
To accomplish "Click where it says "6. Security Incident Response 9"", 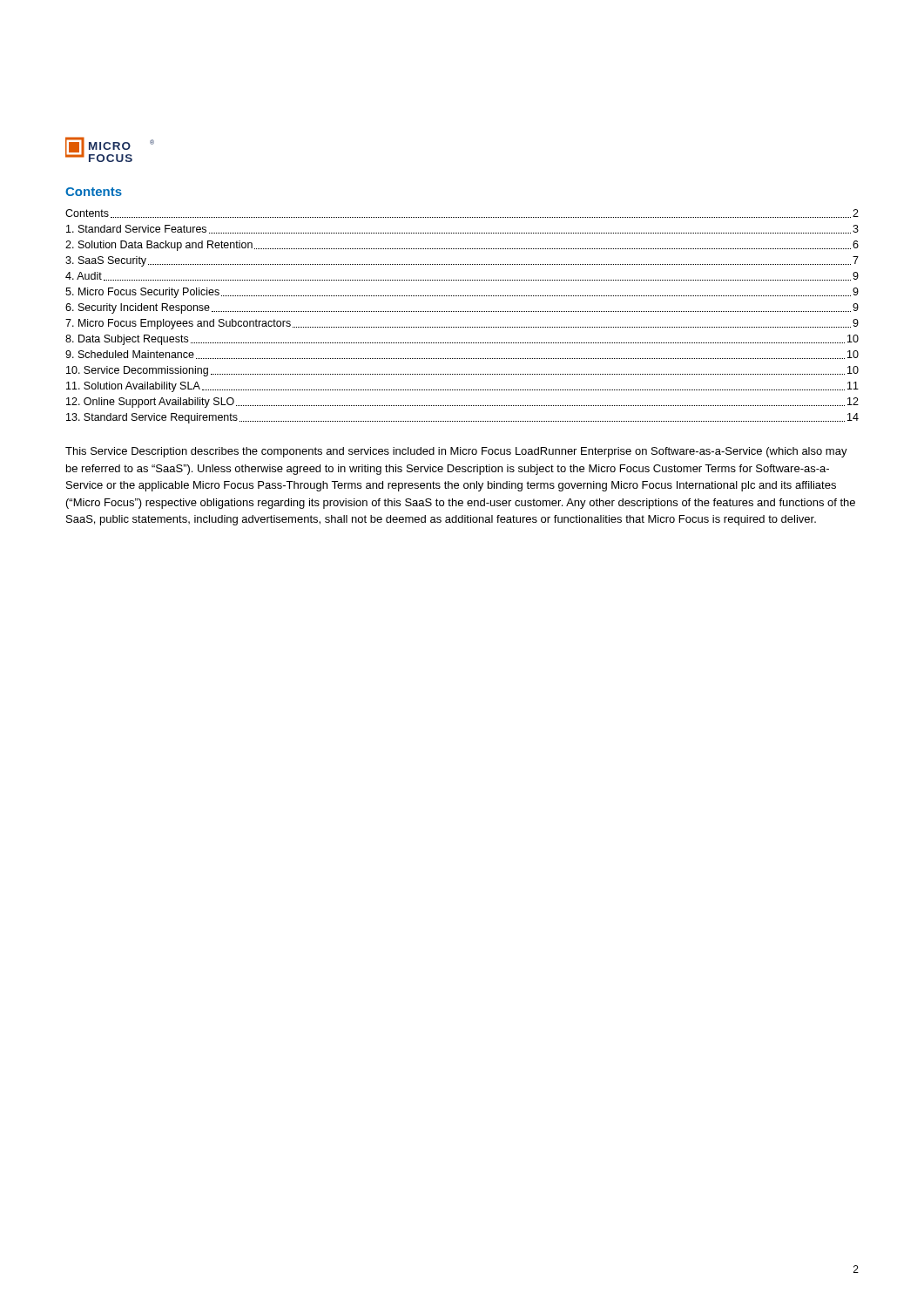I will point(462,308).
